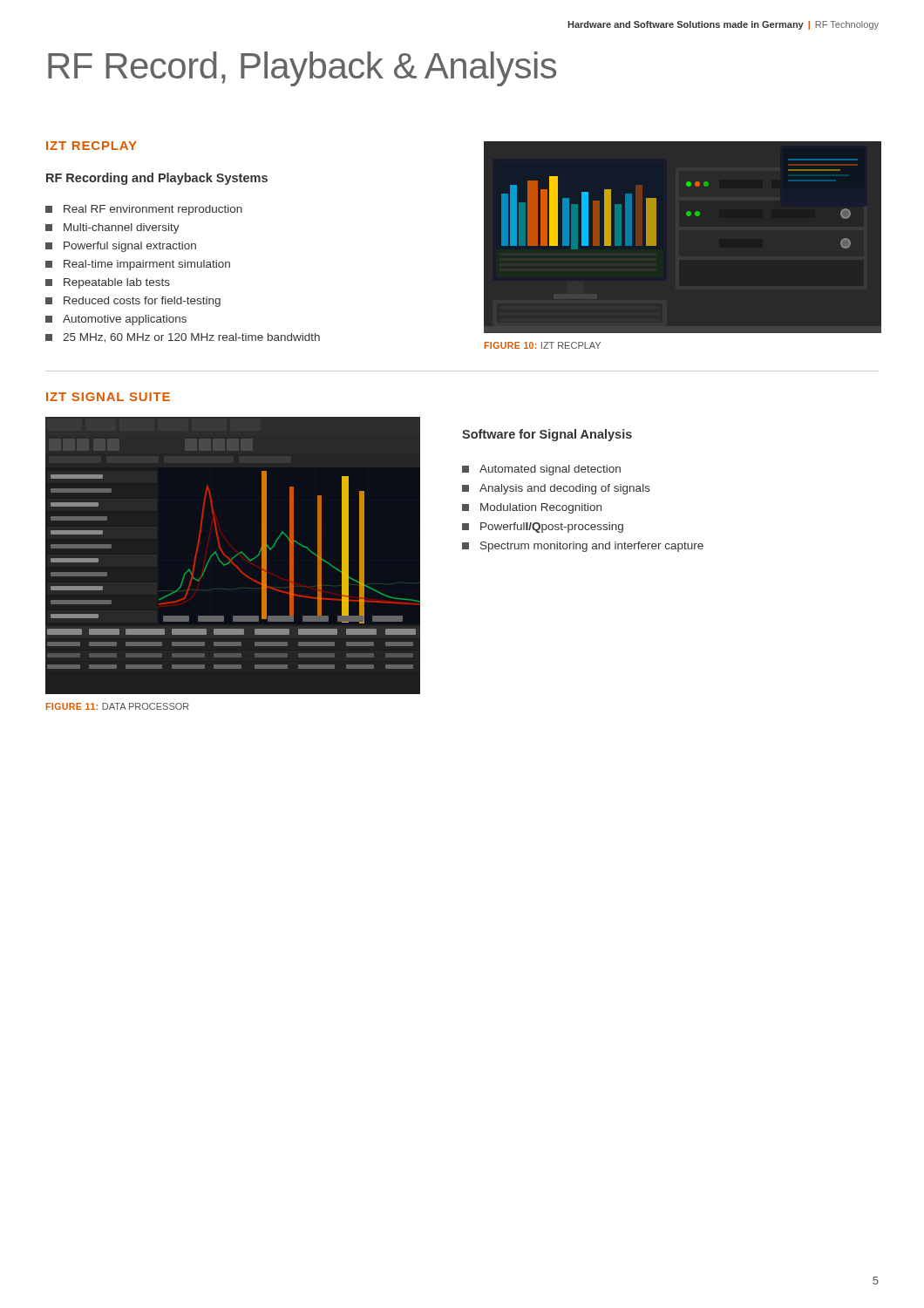This screenshot has height=1308, width=924.
Task: Find the list item that says "Analysis and decoding of signals"
Action: (556, 488)
